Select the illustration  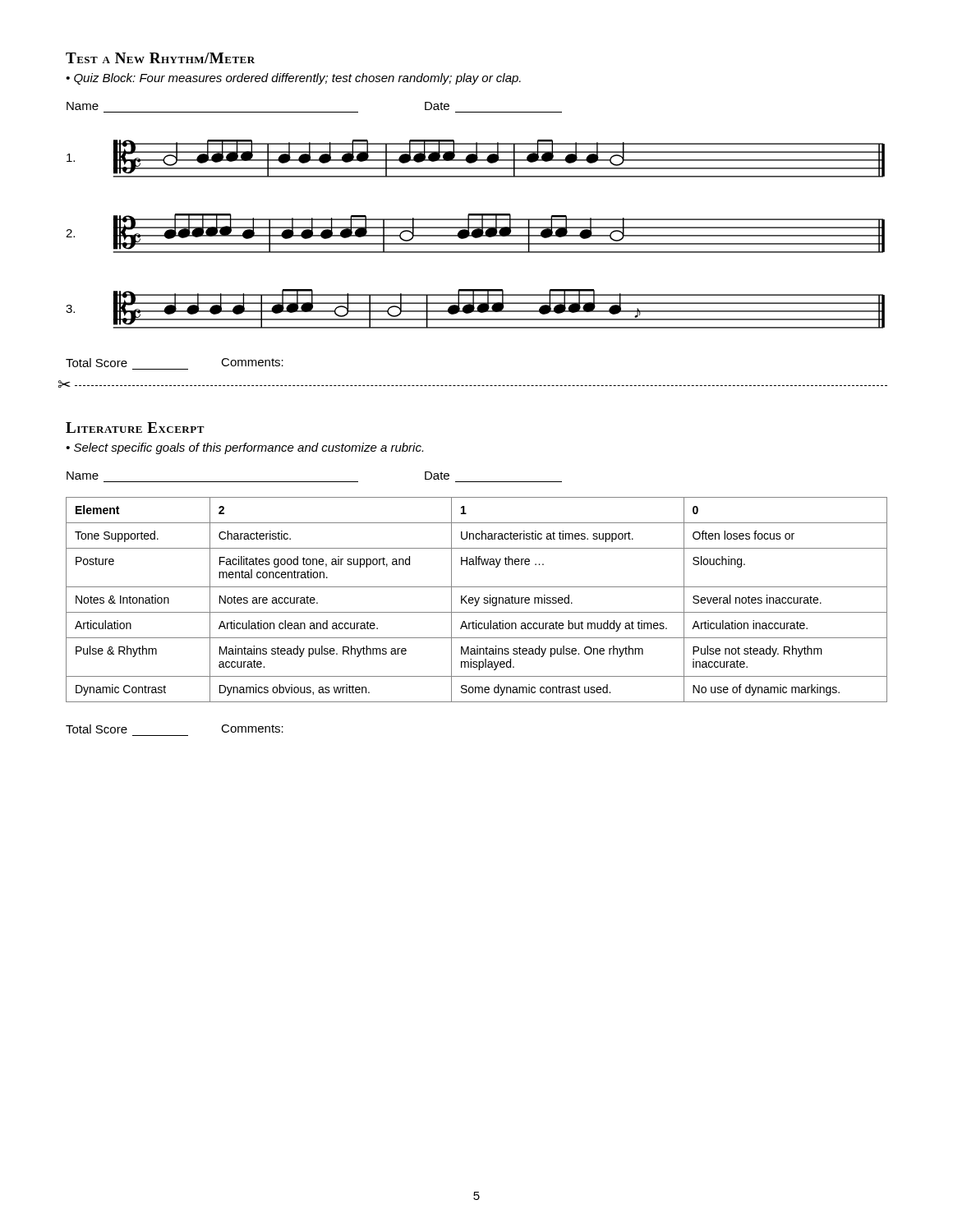(476, 232)
